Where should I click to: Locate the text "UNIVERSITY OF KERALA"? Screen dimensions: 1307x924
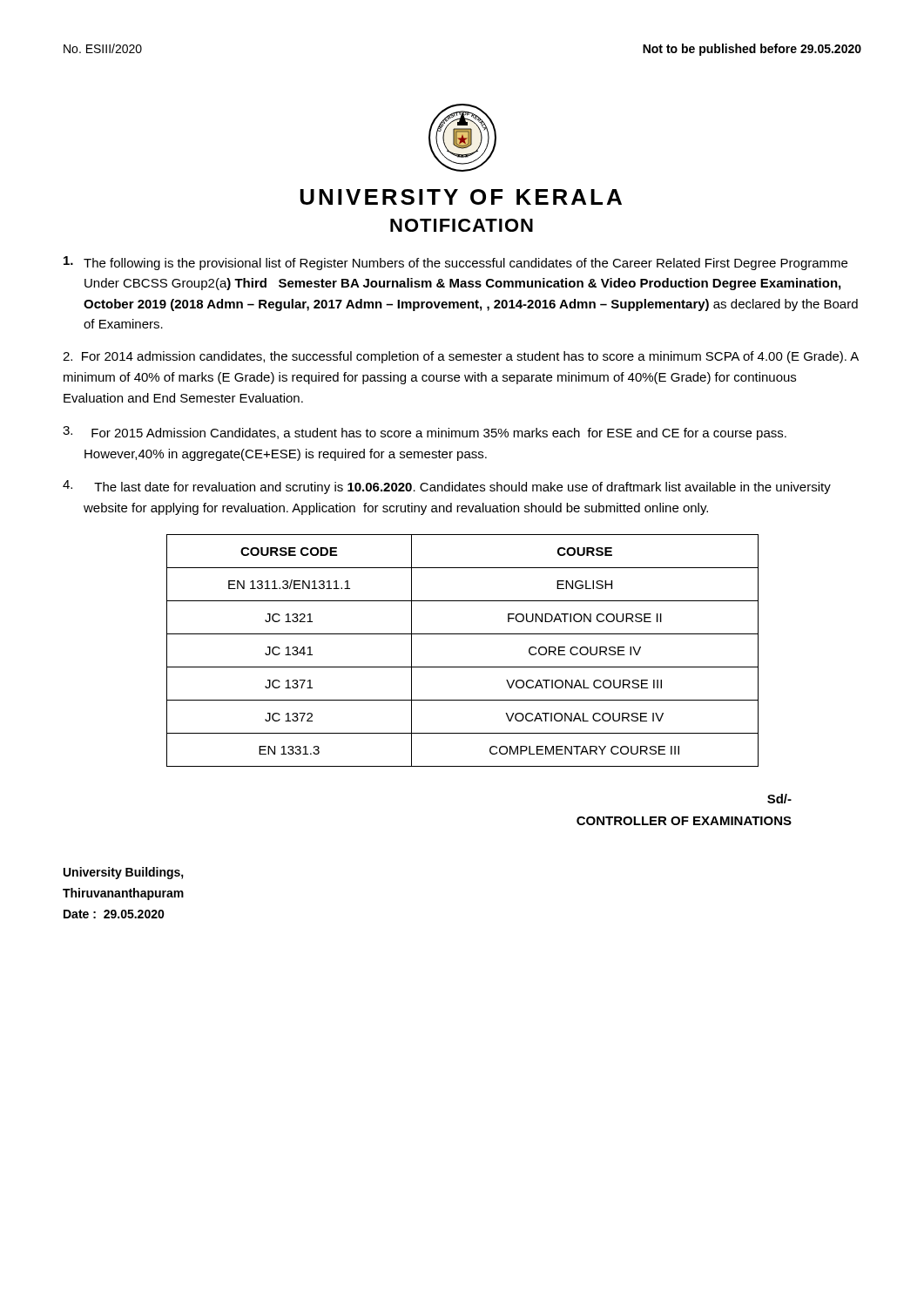click(462, 197)
